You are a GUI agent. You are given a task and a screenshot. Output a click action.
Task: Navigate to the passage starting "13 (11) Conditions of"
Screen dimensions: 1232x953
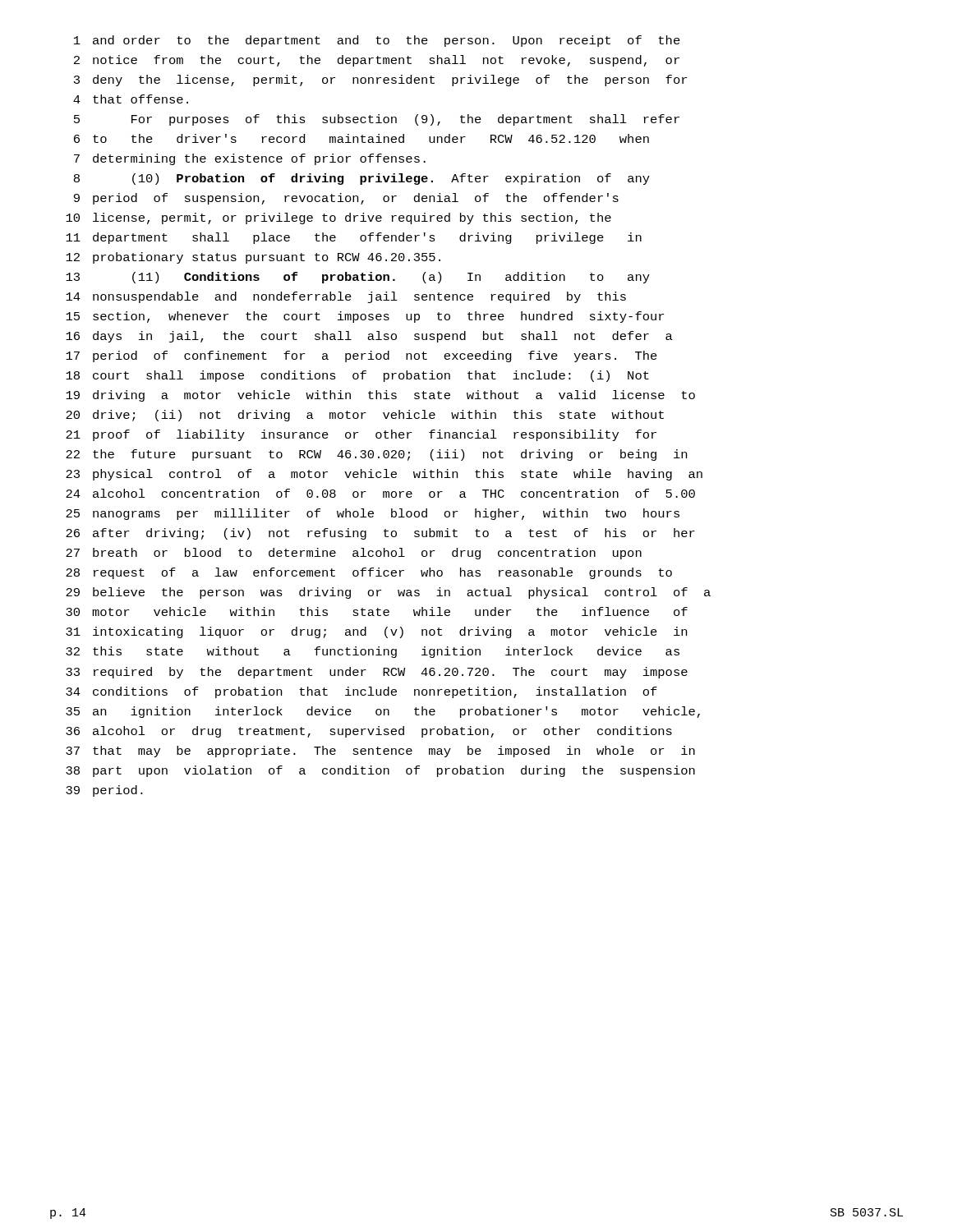click(476, 534)
